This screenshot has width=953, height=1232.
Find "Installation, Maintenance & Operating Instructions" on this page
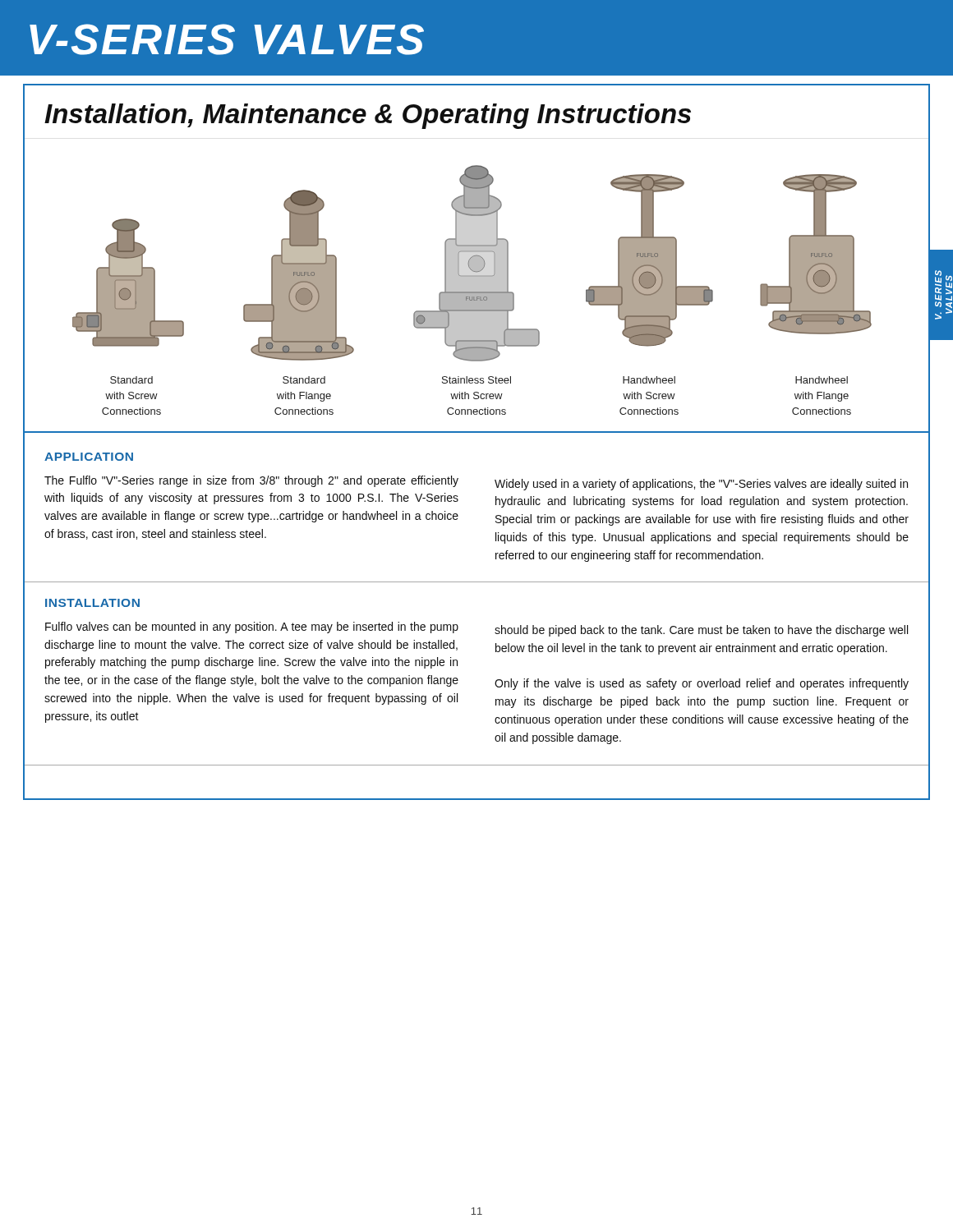point(368,114)
